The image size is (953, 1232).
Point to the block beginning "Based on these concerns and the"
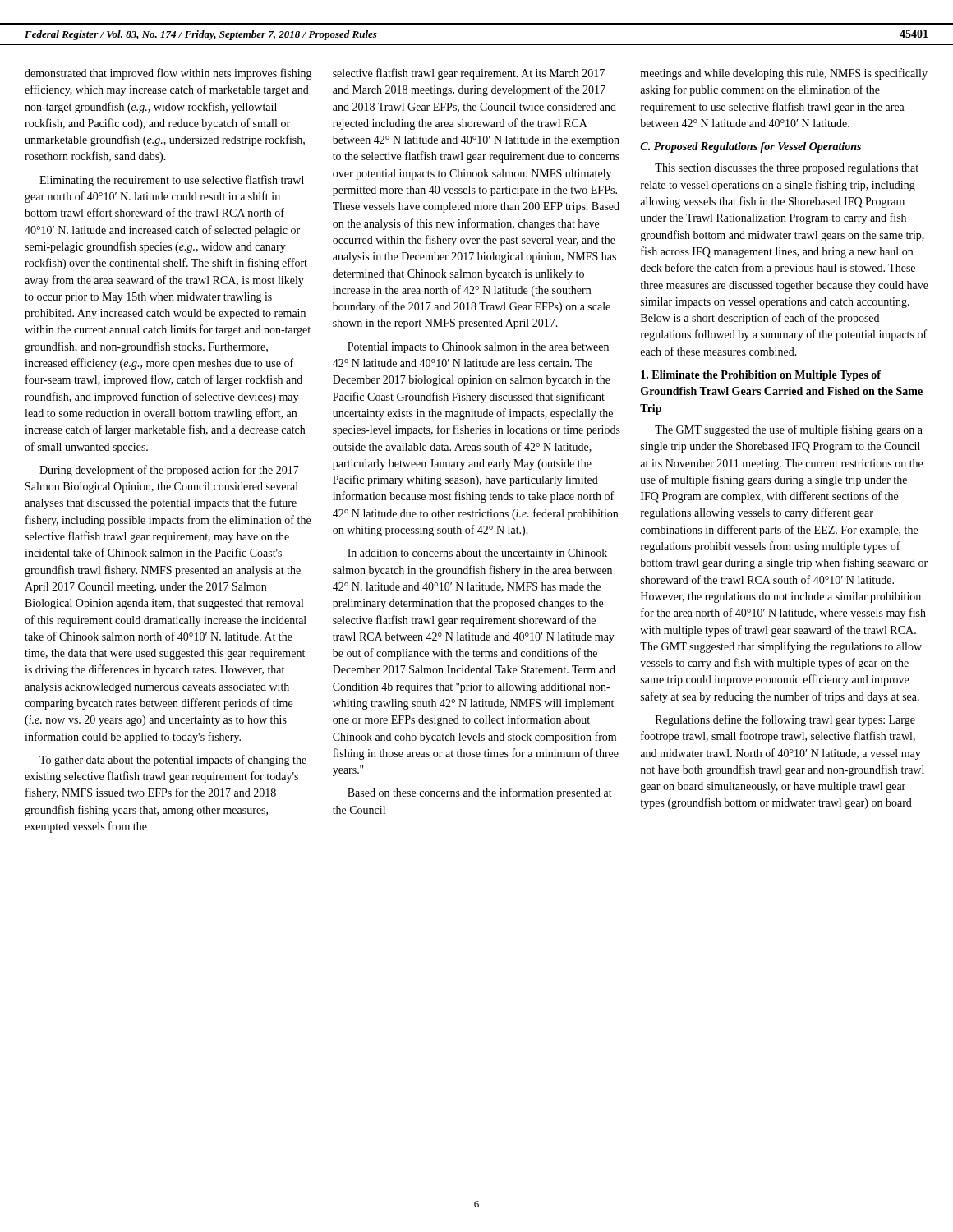click(477, 802)
